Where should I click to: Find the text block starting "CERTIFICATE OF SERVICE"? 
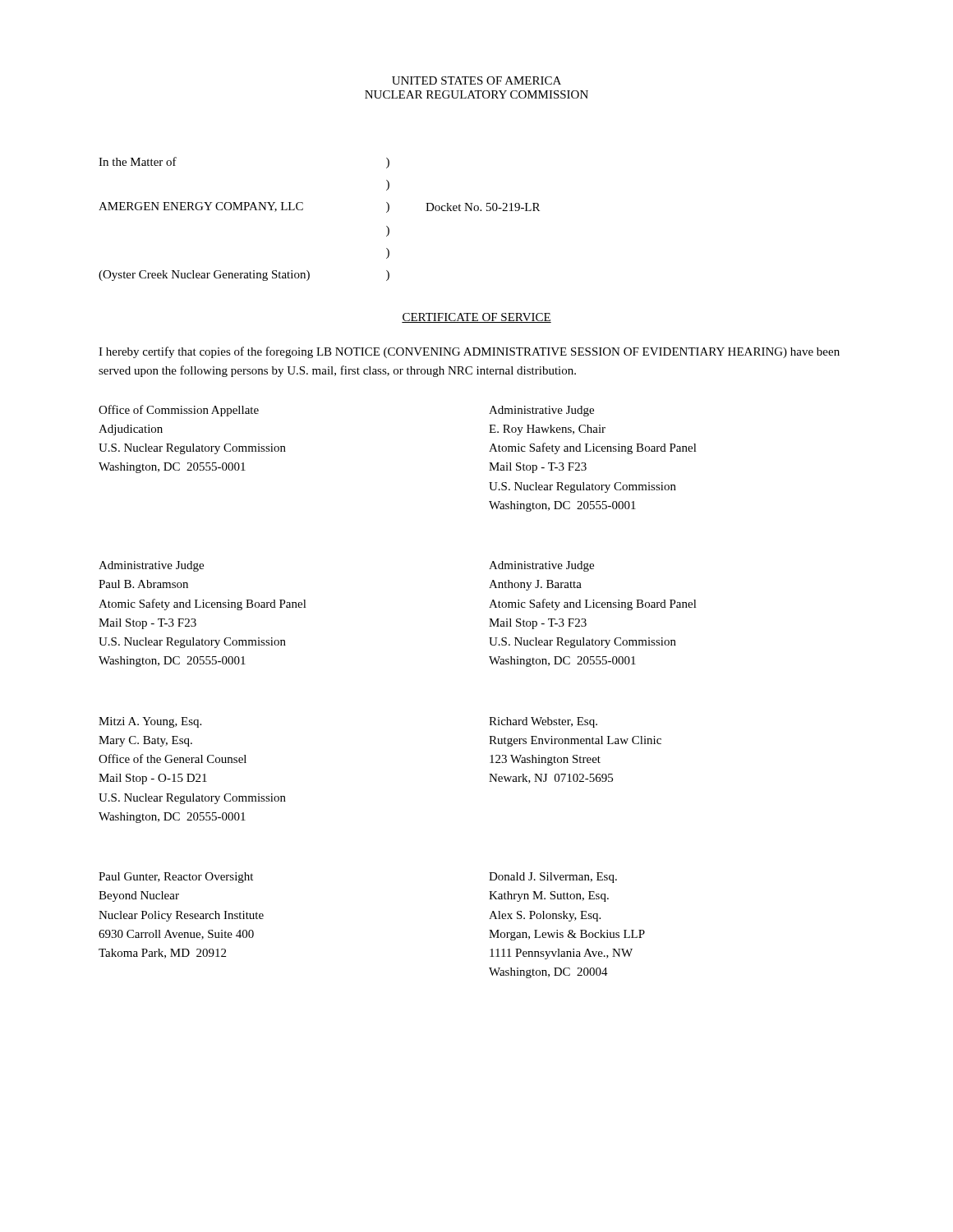click(476, 317)
